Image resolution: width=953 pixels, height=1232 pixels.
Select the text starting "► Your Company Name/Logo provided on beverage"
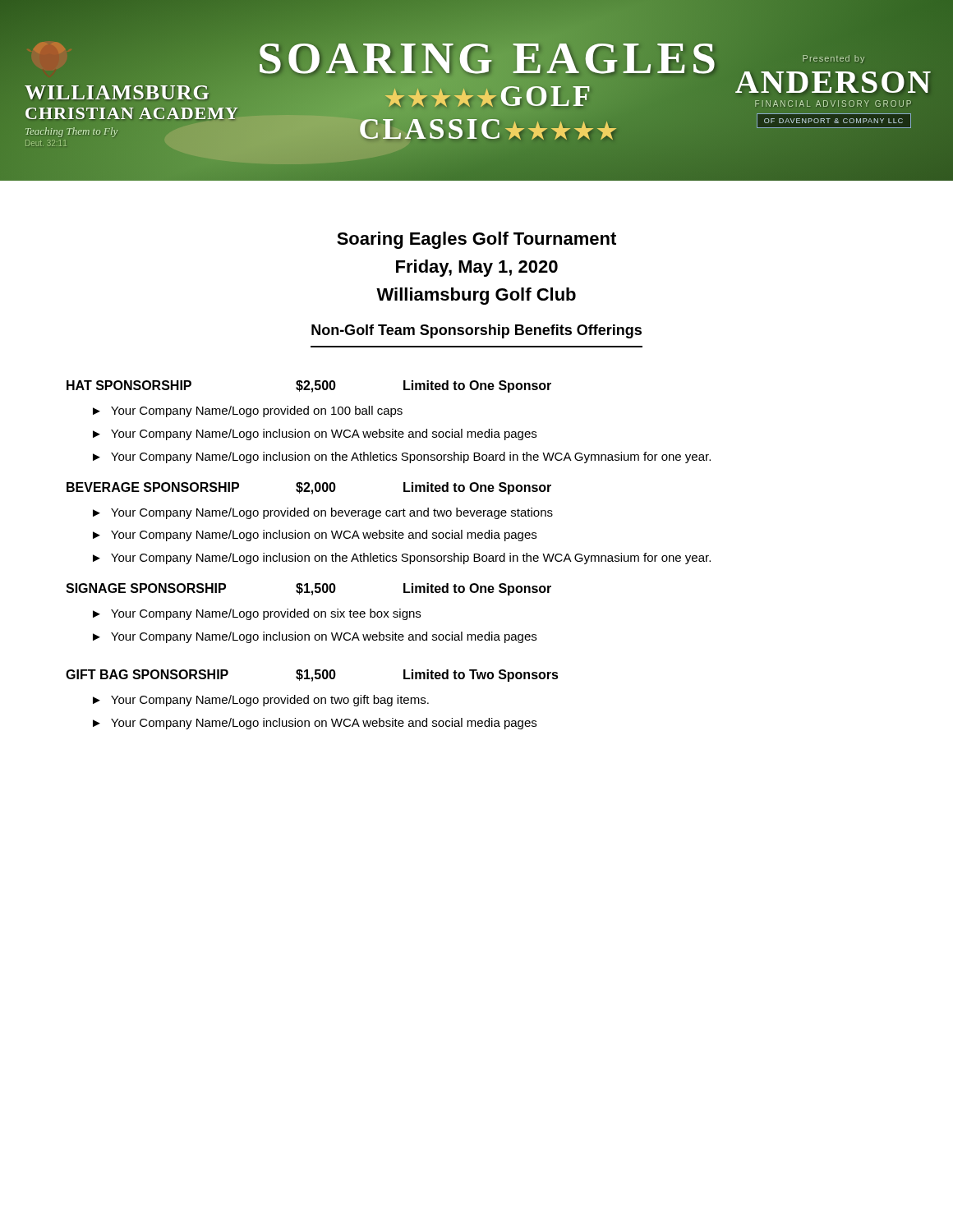[x=322, y=512]
